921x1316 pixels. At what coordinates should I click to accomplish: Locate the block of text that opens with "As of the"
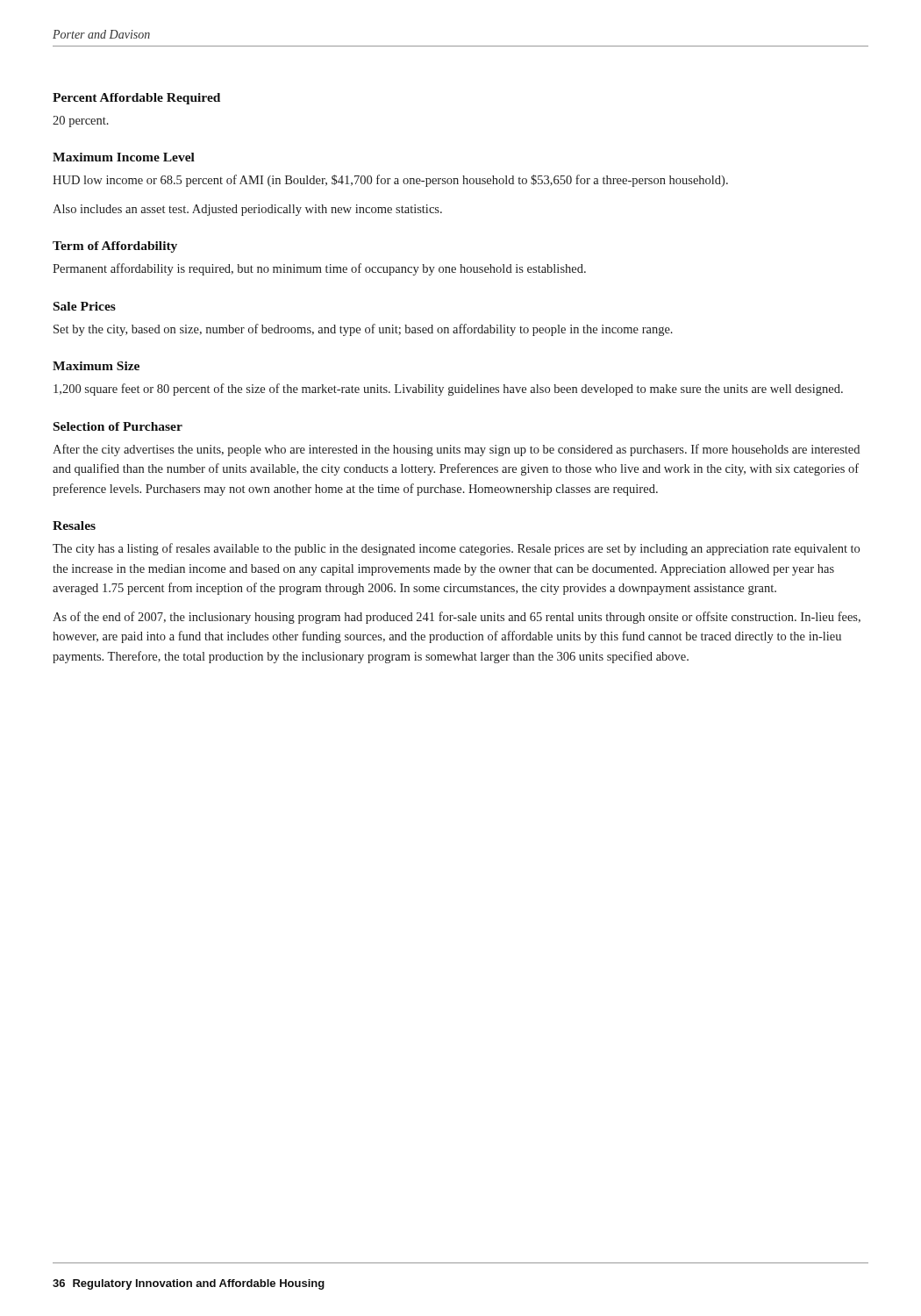(457, 636)
